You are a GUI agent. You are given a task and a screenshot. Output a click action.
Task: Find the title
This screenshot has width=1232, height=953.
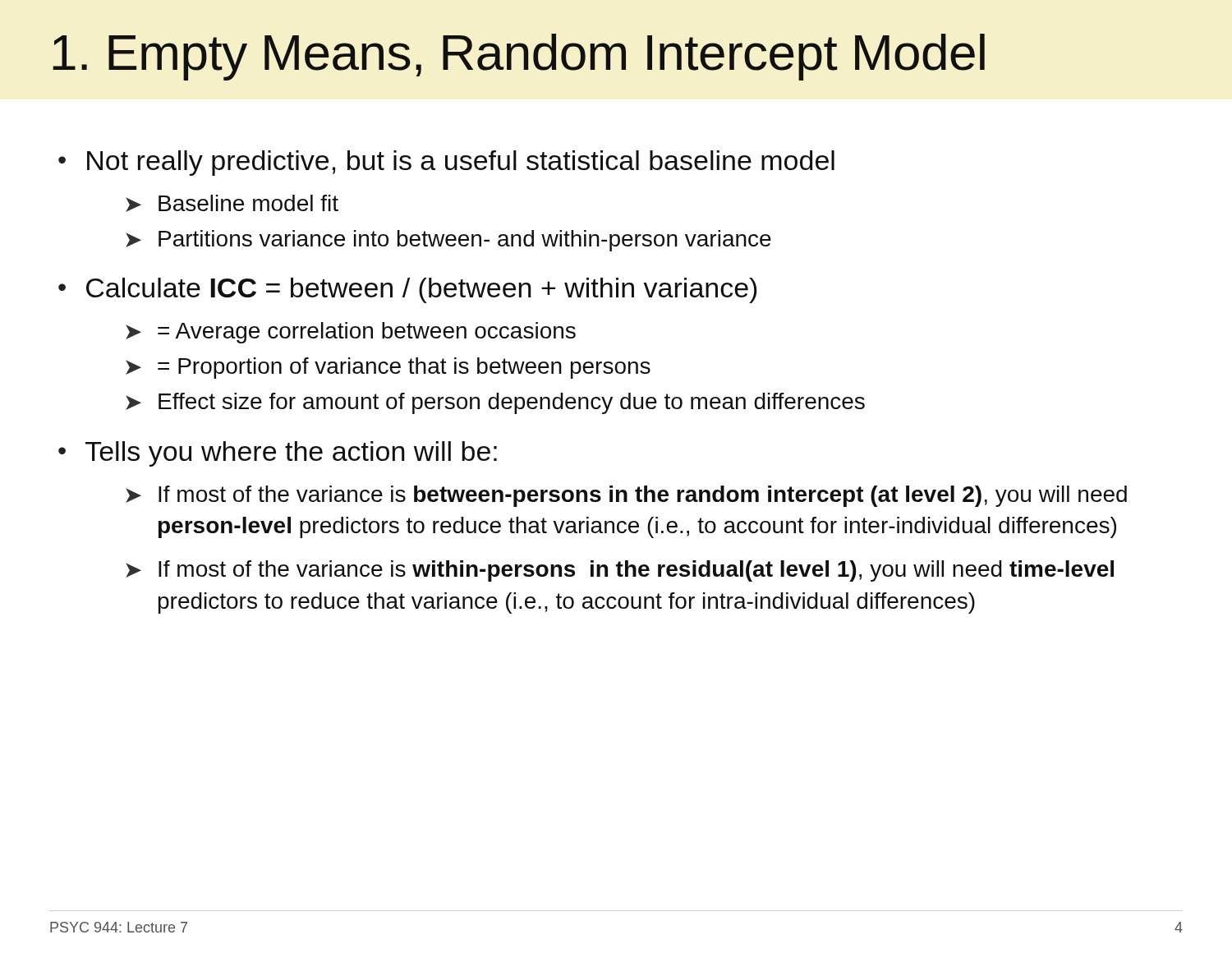[x=616, y=52]
